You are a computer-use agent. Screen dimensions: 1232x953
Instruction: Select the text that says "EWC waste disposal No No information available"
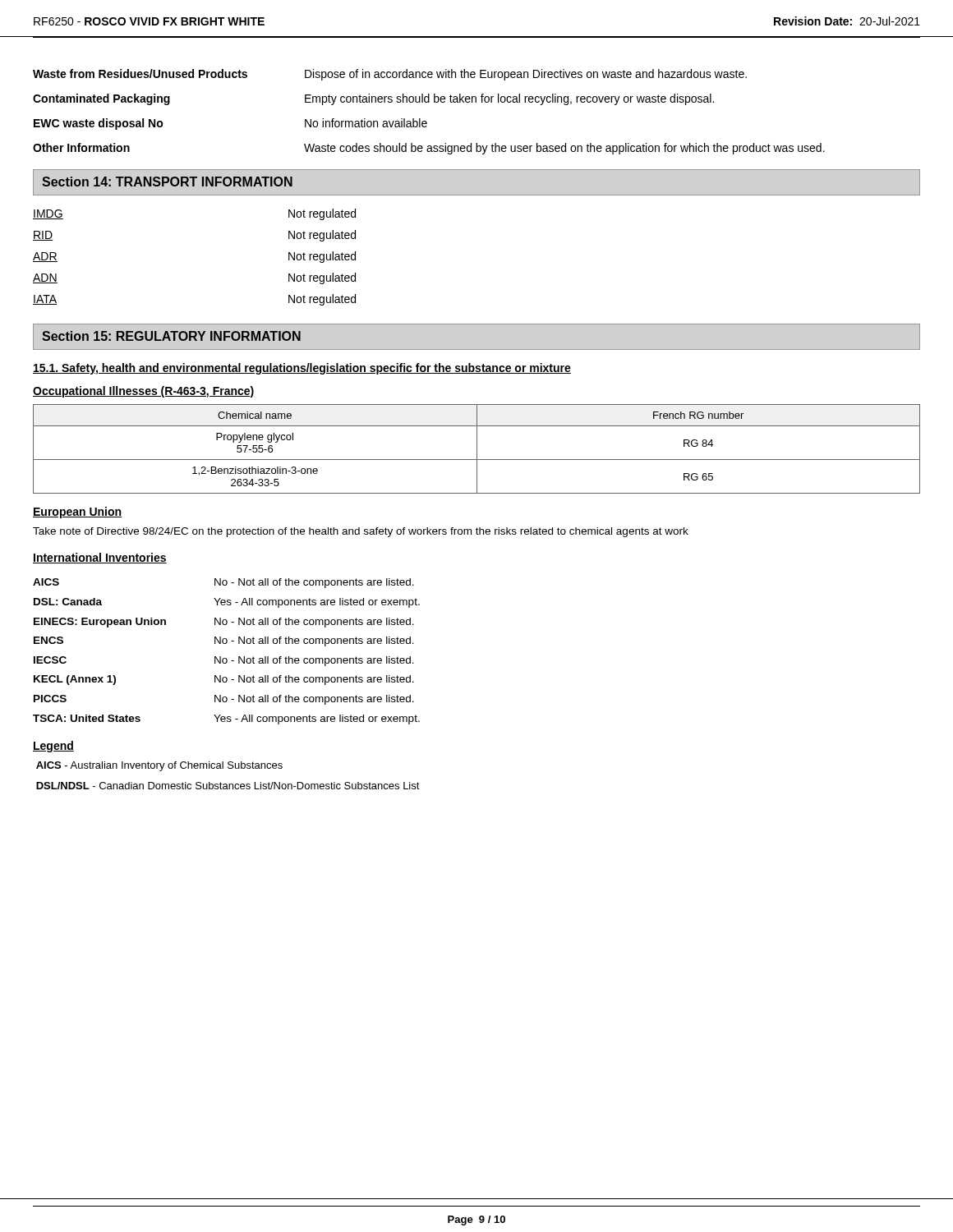[102, 123]
